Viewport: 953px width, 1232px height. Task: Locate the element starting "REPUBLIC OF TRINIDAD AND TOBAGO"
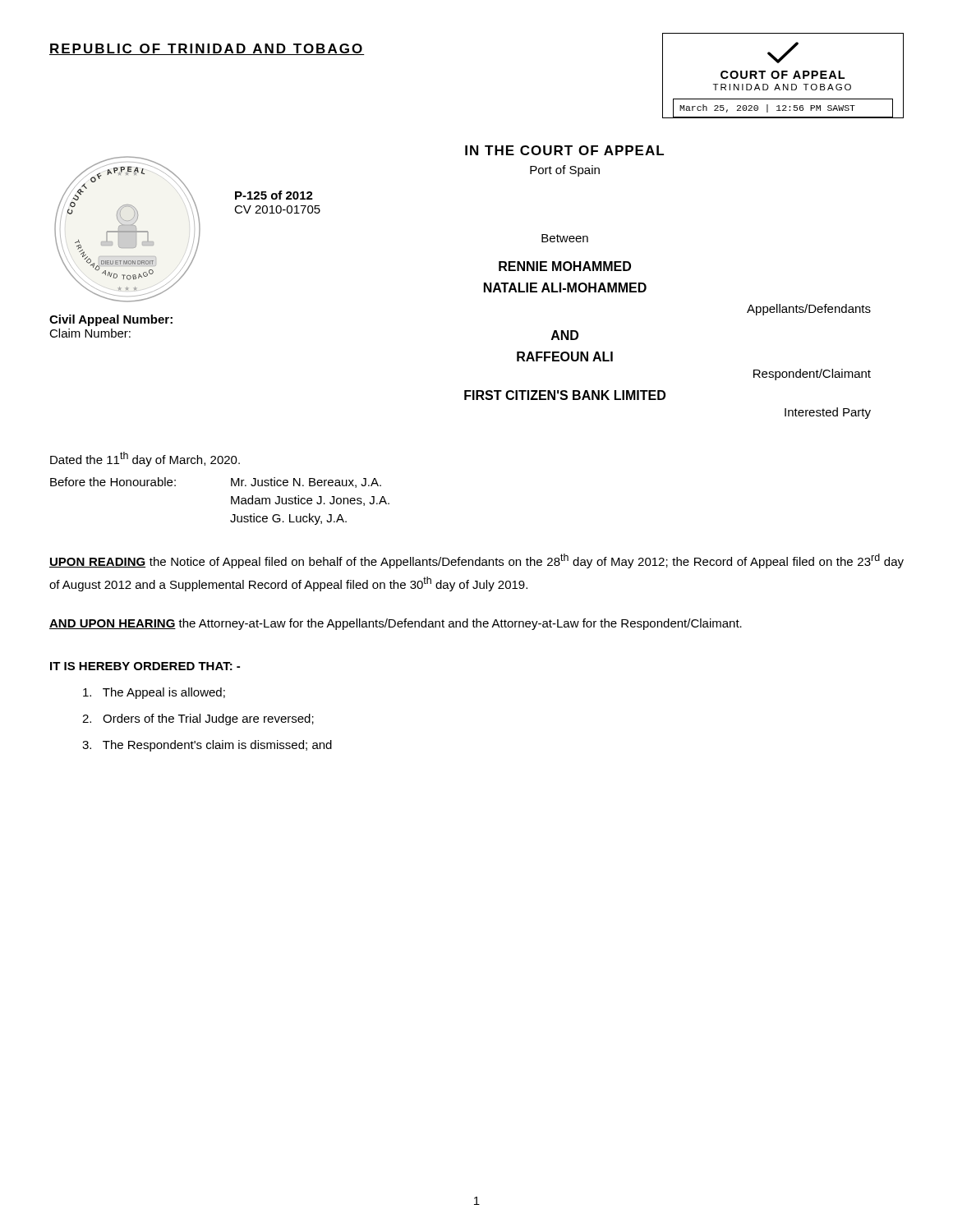(x=207, y=49)
